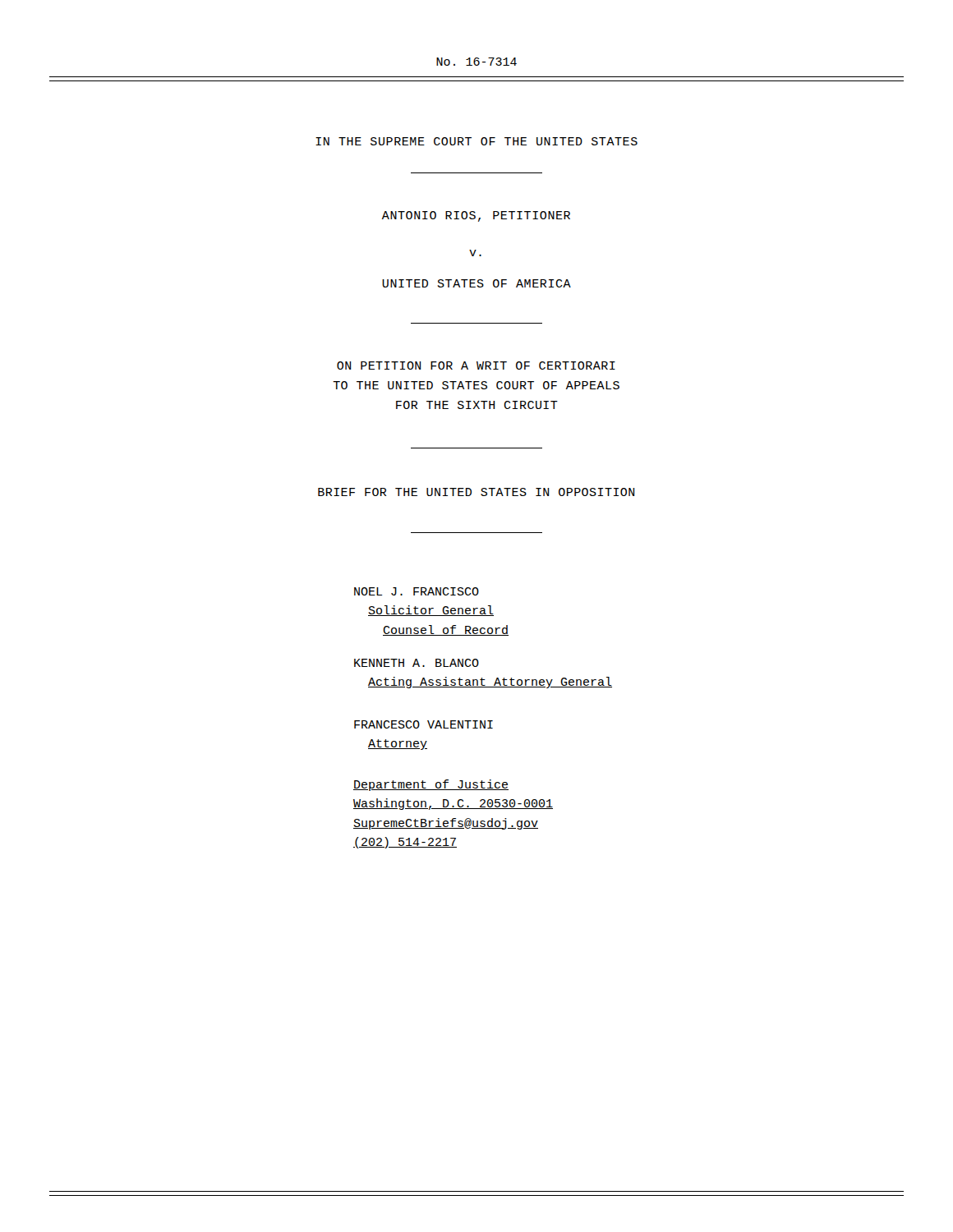Point to "FRANCESCO VALENTINI Attorney"
The height and width of the screenshot is (1232, 953).
click(424, 735)
